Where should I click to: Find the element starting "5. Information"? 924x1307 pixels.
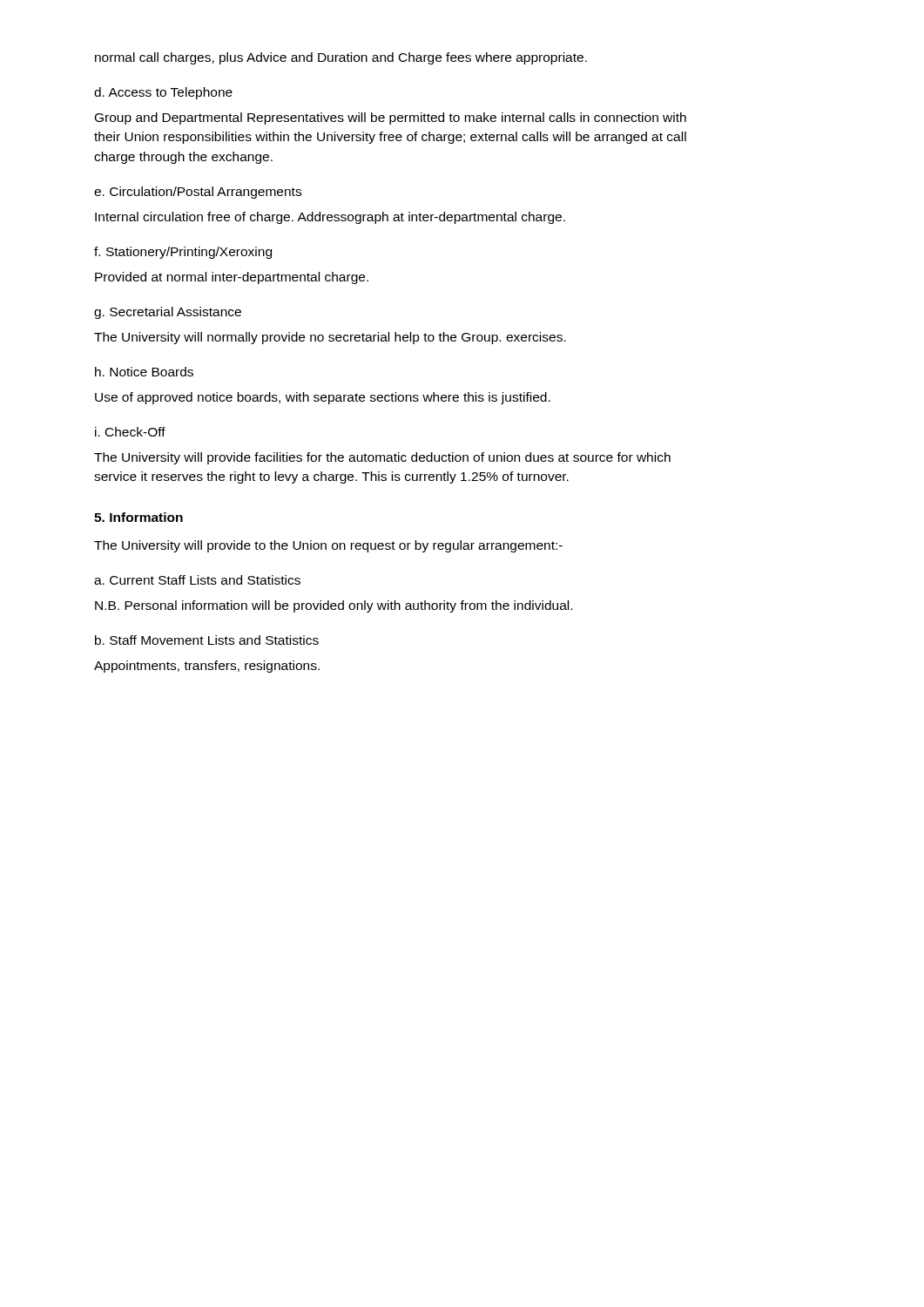pyautogui.click(x=139, y=517)
